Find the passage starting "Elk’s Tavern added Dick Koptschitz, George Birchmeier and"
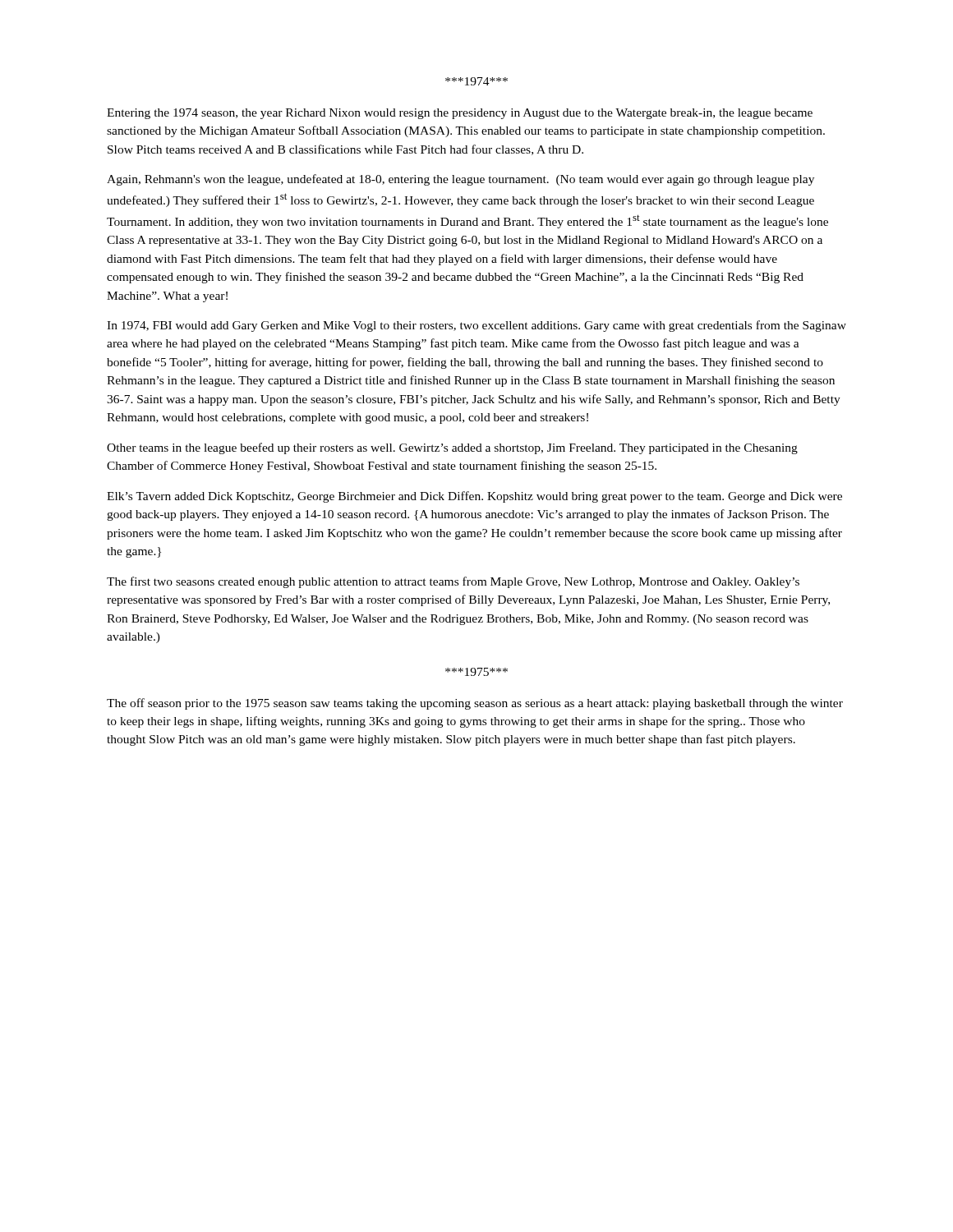953x1232 pixels. pyautogui.click(x=476, y=524)
